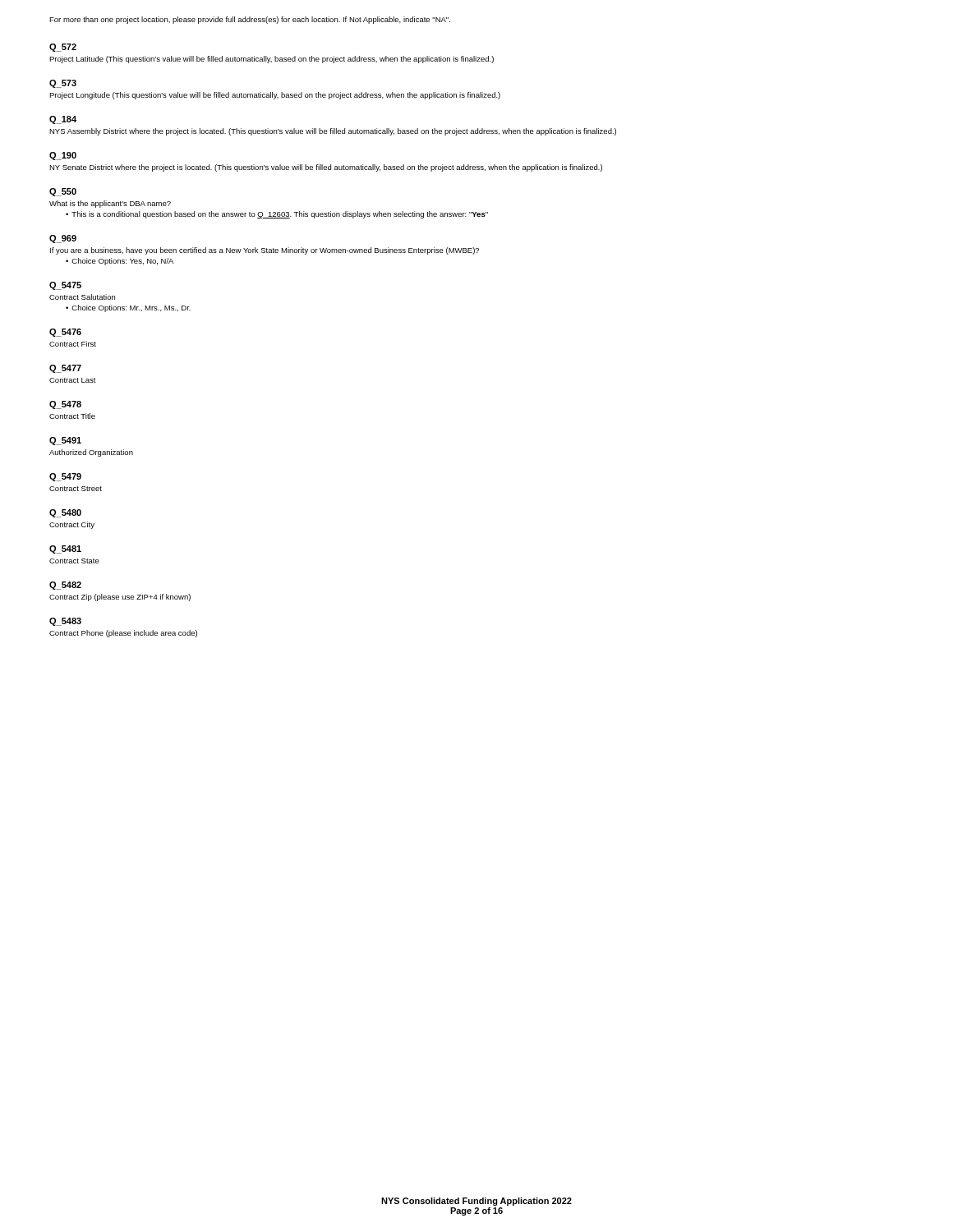The image size is (953, 1232).
Task: Locate the text block that reads "What is the"
Action: 110,203
